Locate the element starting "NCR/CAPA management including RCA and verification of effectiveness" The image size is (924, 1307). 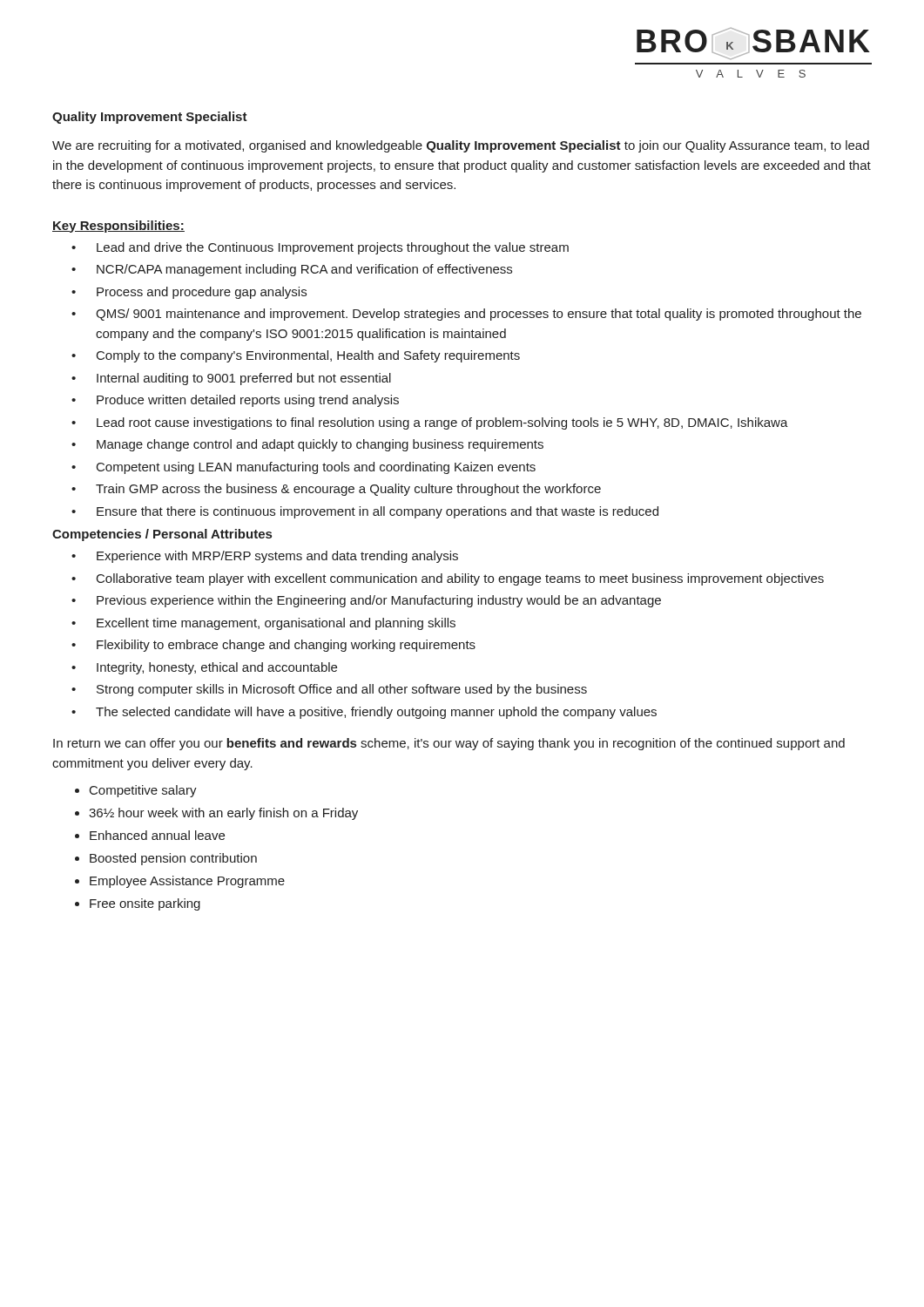tap(304, 269)
